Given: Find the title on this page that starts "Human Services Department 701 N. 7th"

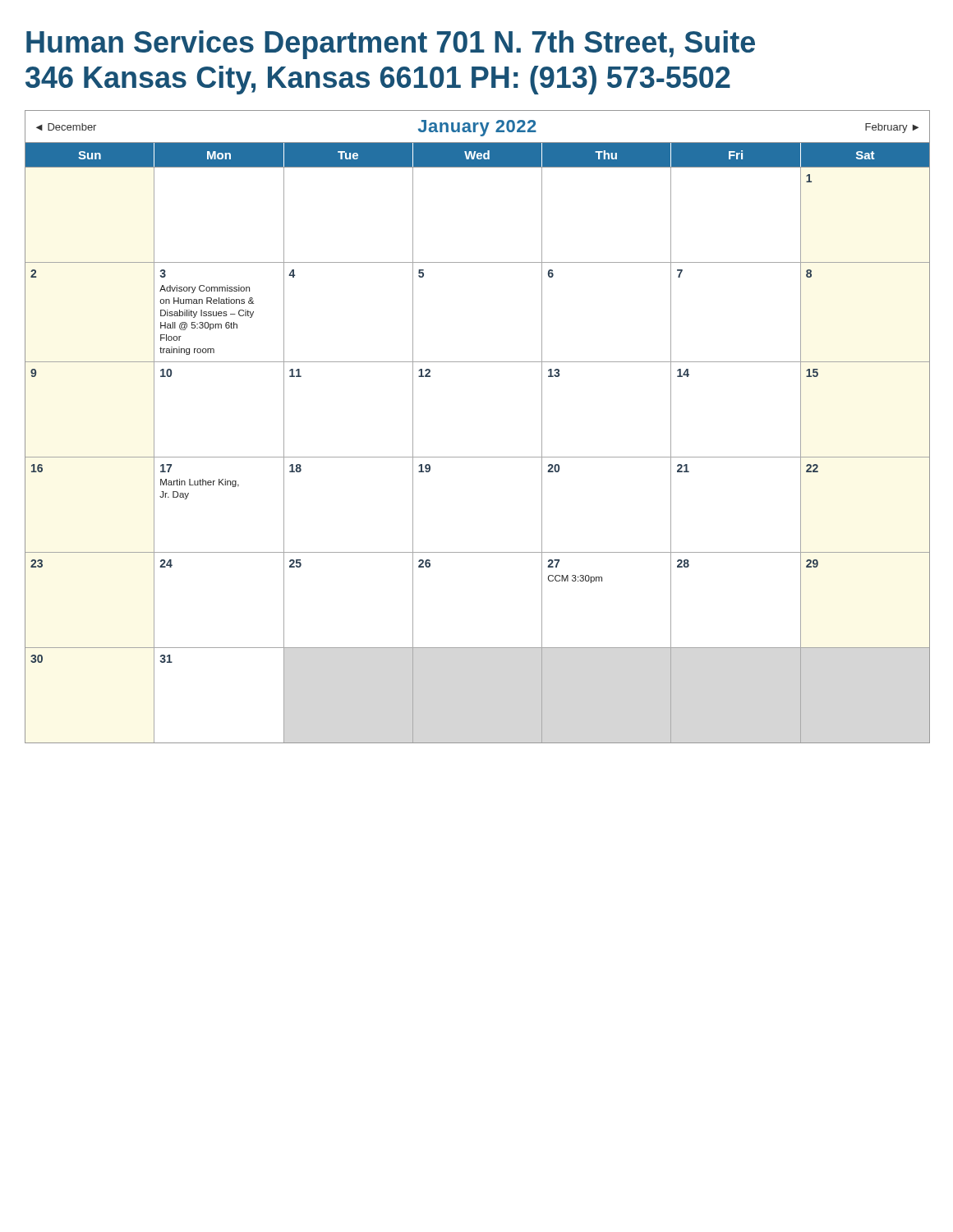Looking at the screenshot, I should tap(390, 60).
